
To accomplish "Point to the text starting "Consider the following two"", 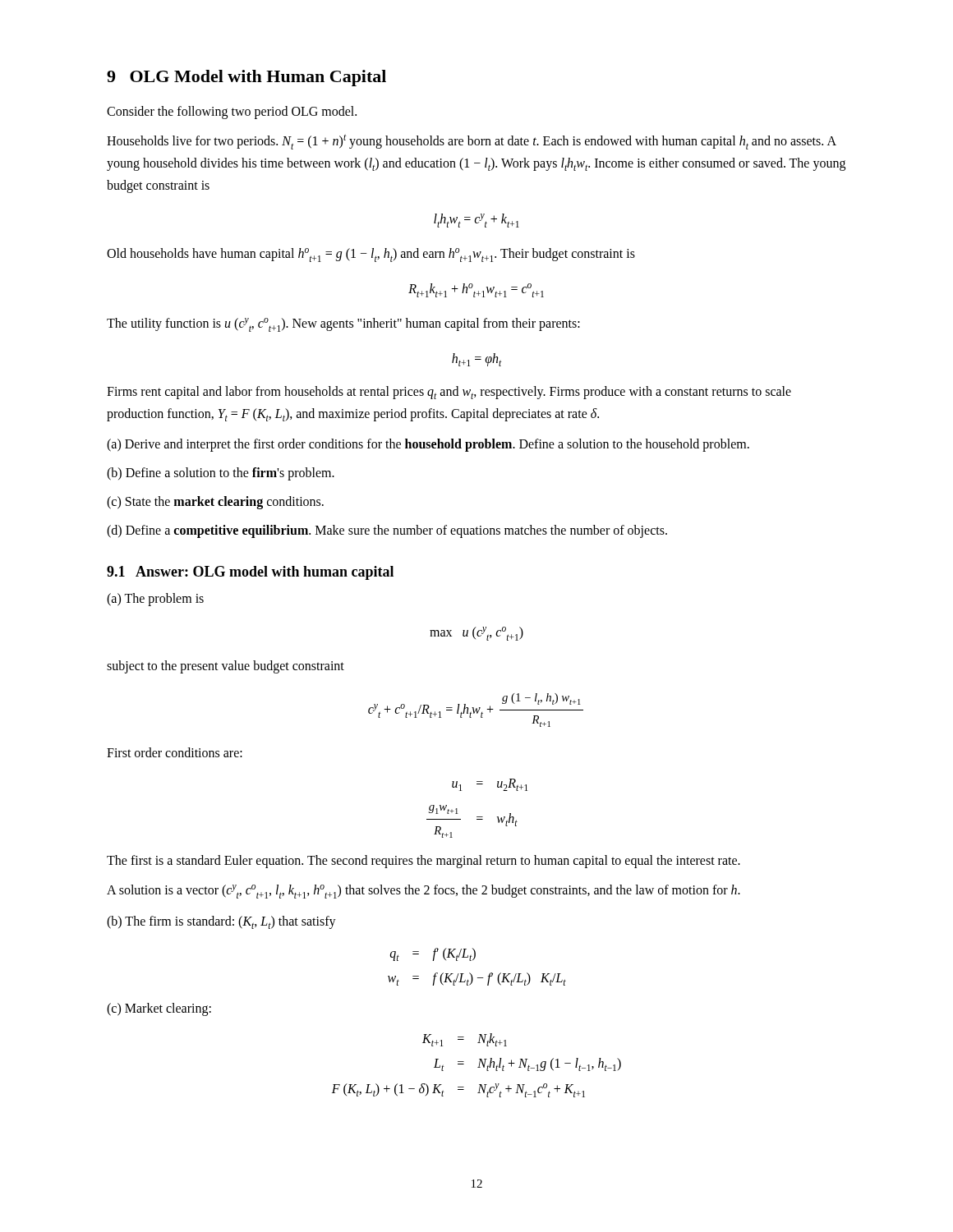I will pos(232,113).
